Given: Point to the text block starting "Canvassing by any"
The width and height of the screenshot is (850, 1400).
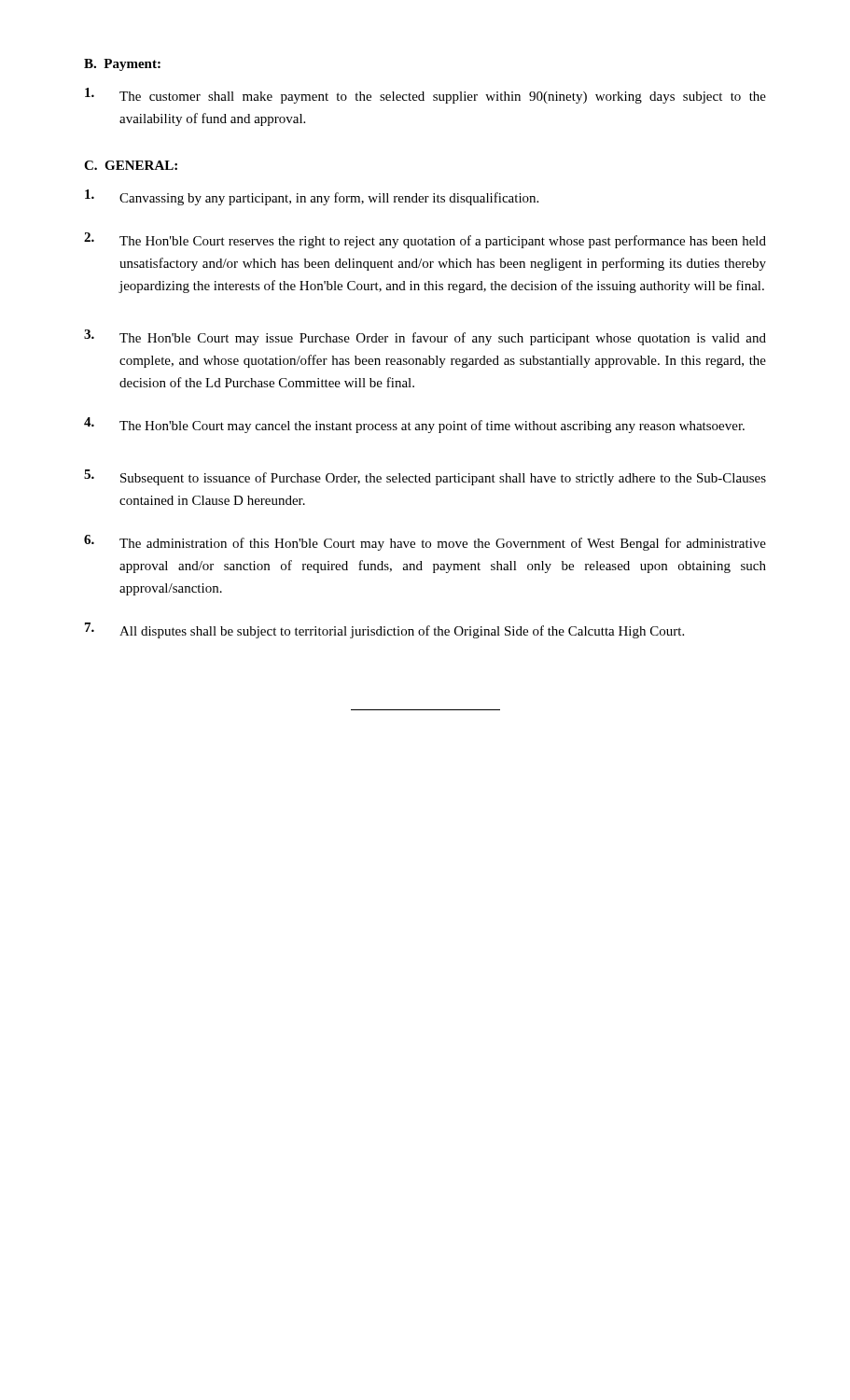Looking at the screenshot, I should tap(425, 198).
